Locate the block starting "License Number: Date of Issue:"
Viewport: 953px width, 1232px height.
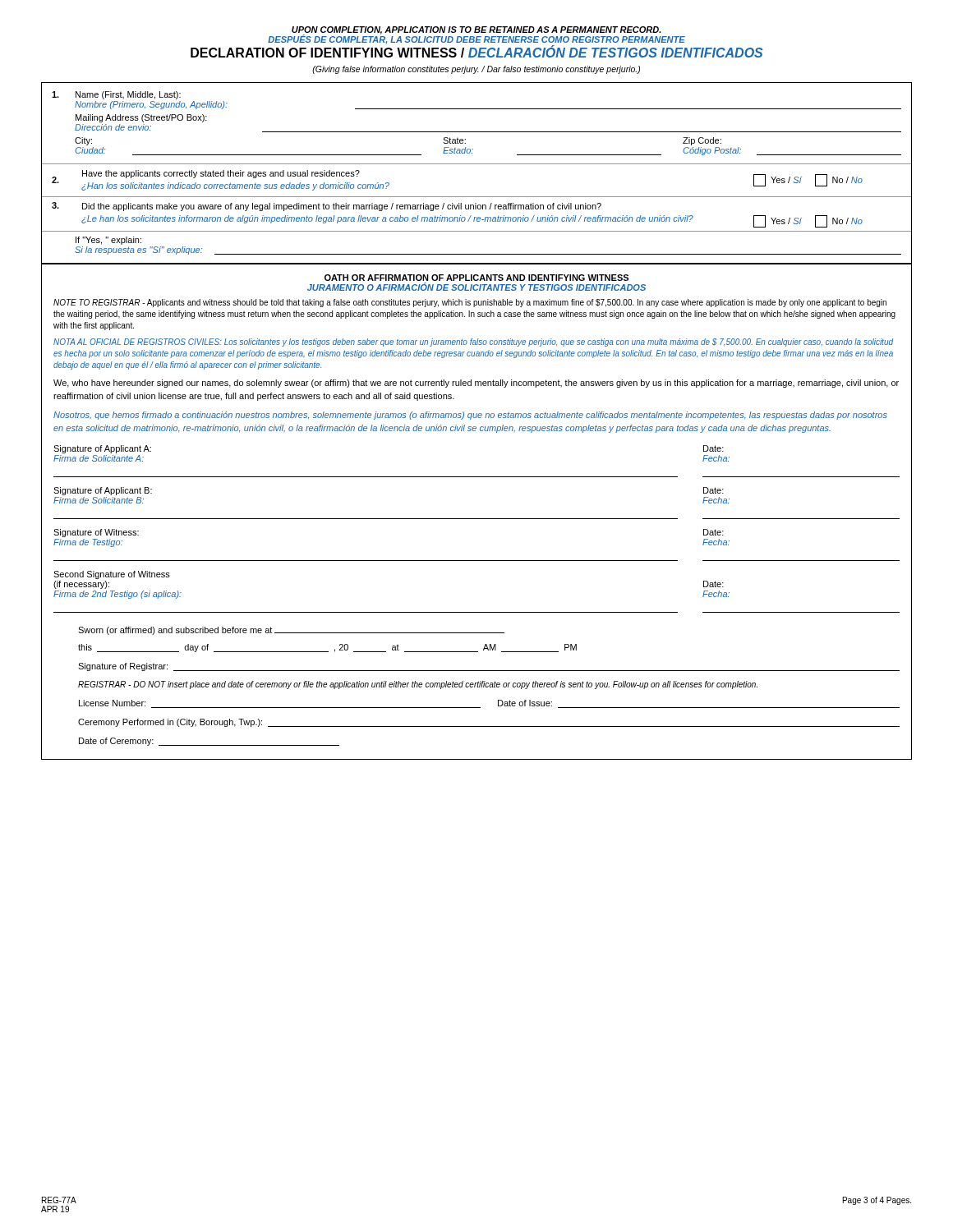click(489, 702)
